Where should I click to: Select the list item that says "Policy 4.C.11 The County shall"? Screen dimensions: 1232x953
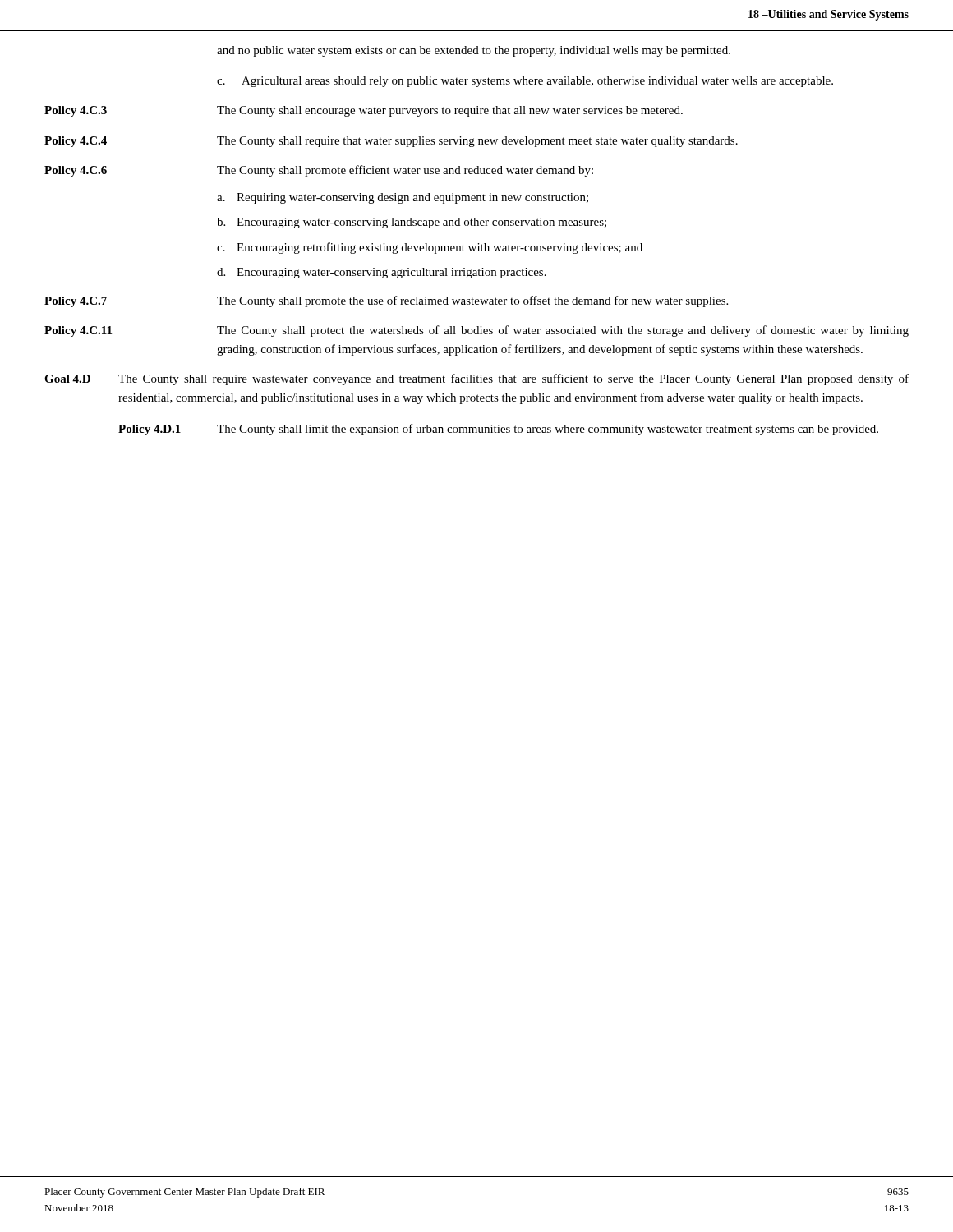476,340
